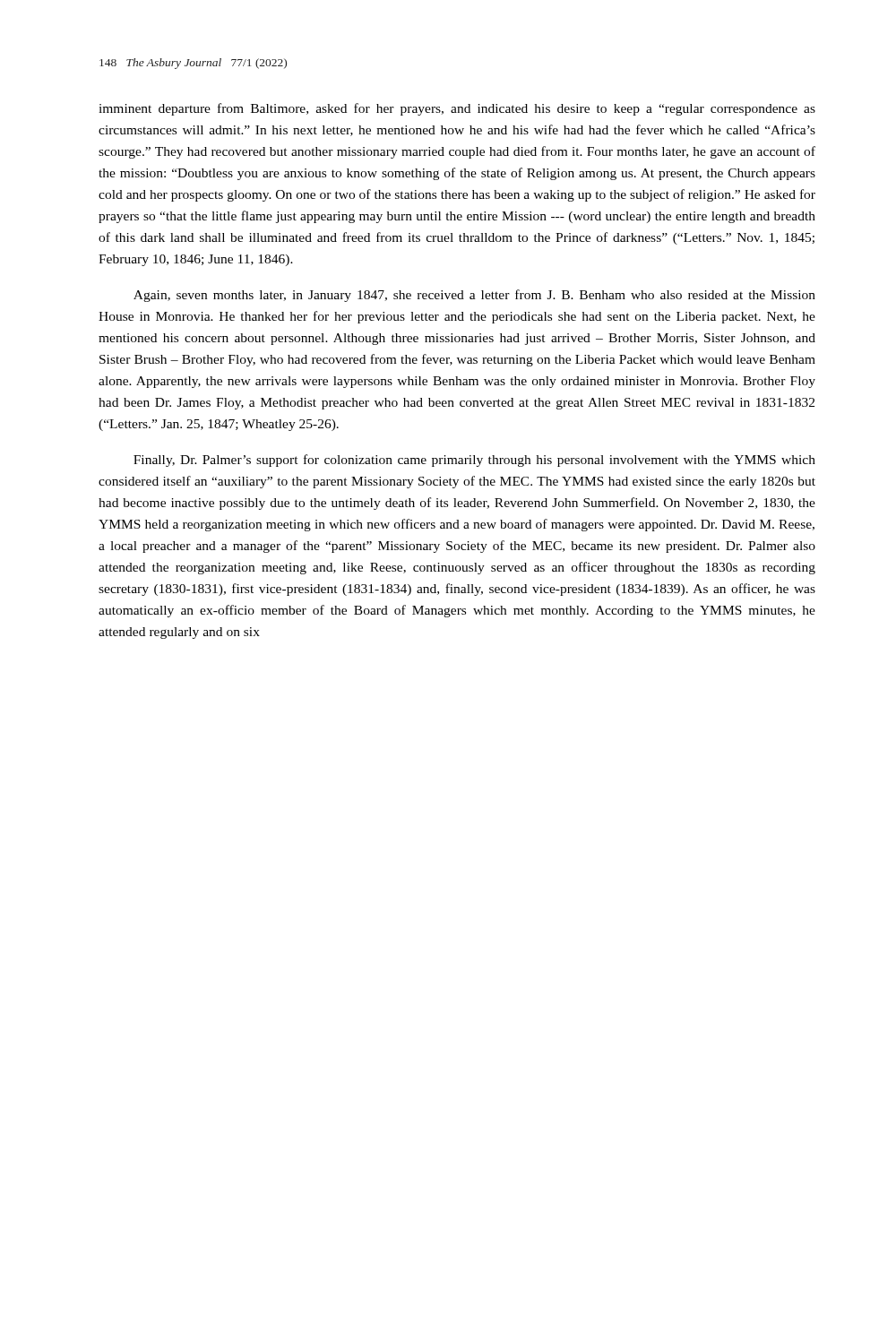Locate the text block that says "Again, seven months later, in"
The image size is (896, 1344).
click(457, 359)
